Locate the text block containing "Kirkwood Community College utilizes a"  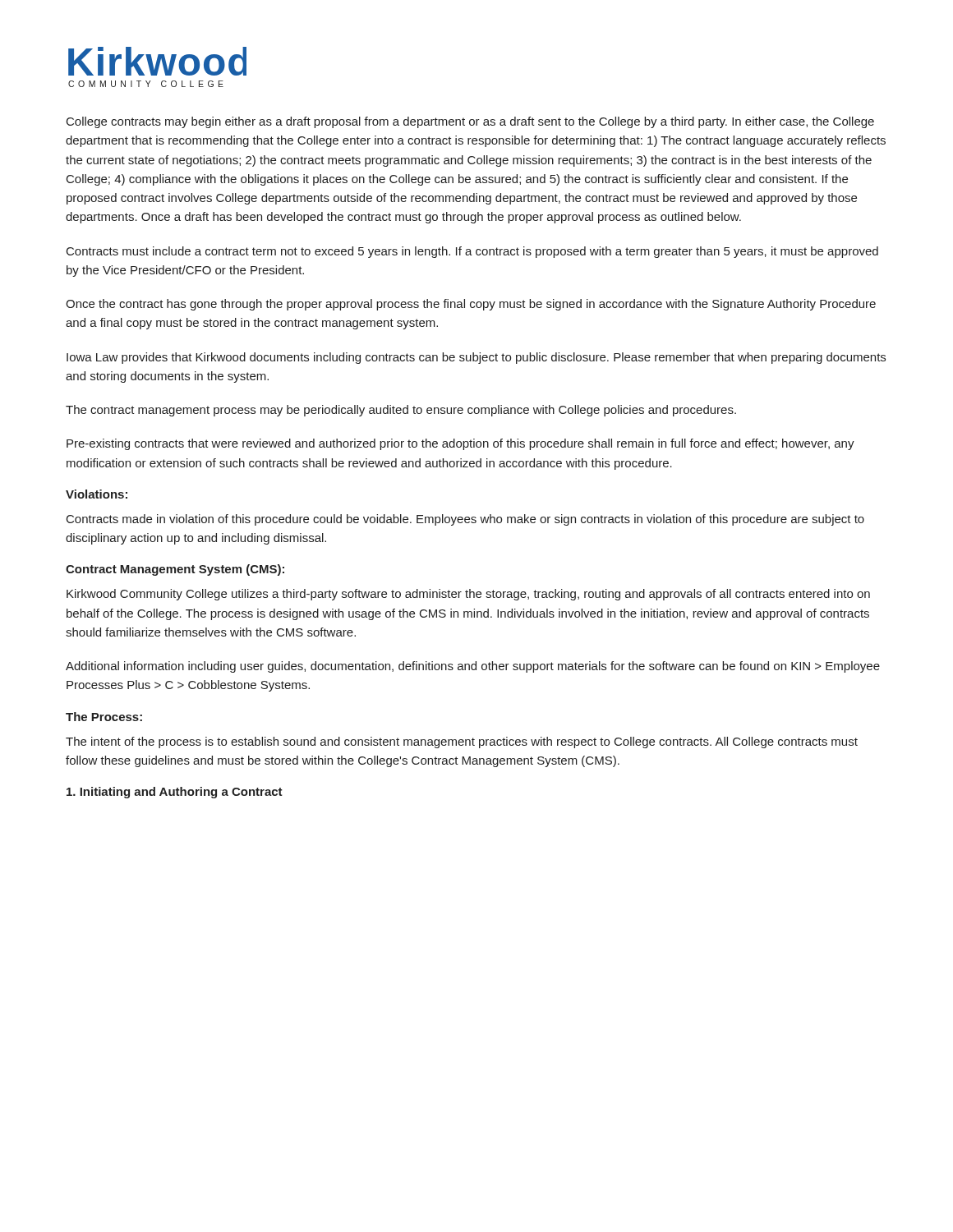468,613
